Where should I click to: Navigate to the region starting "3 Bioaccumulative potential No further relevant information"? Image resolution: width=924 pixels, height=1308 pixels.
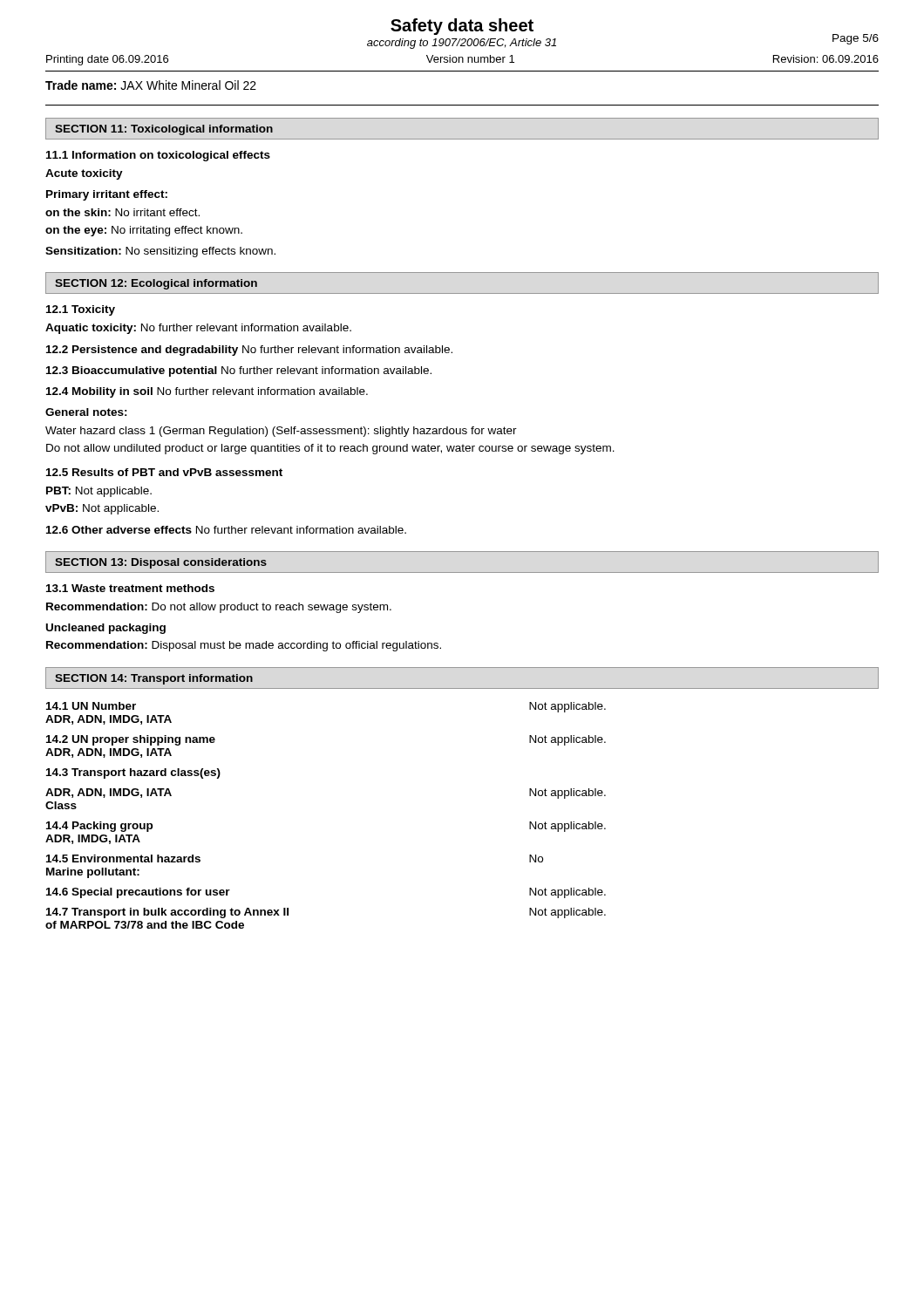click(239, 370)
